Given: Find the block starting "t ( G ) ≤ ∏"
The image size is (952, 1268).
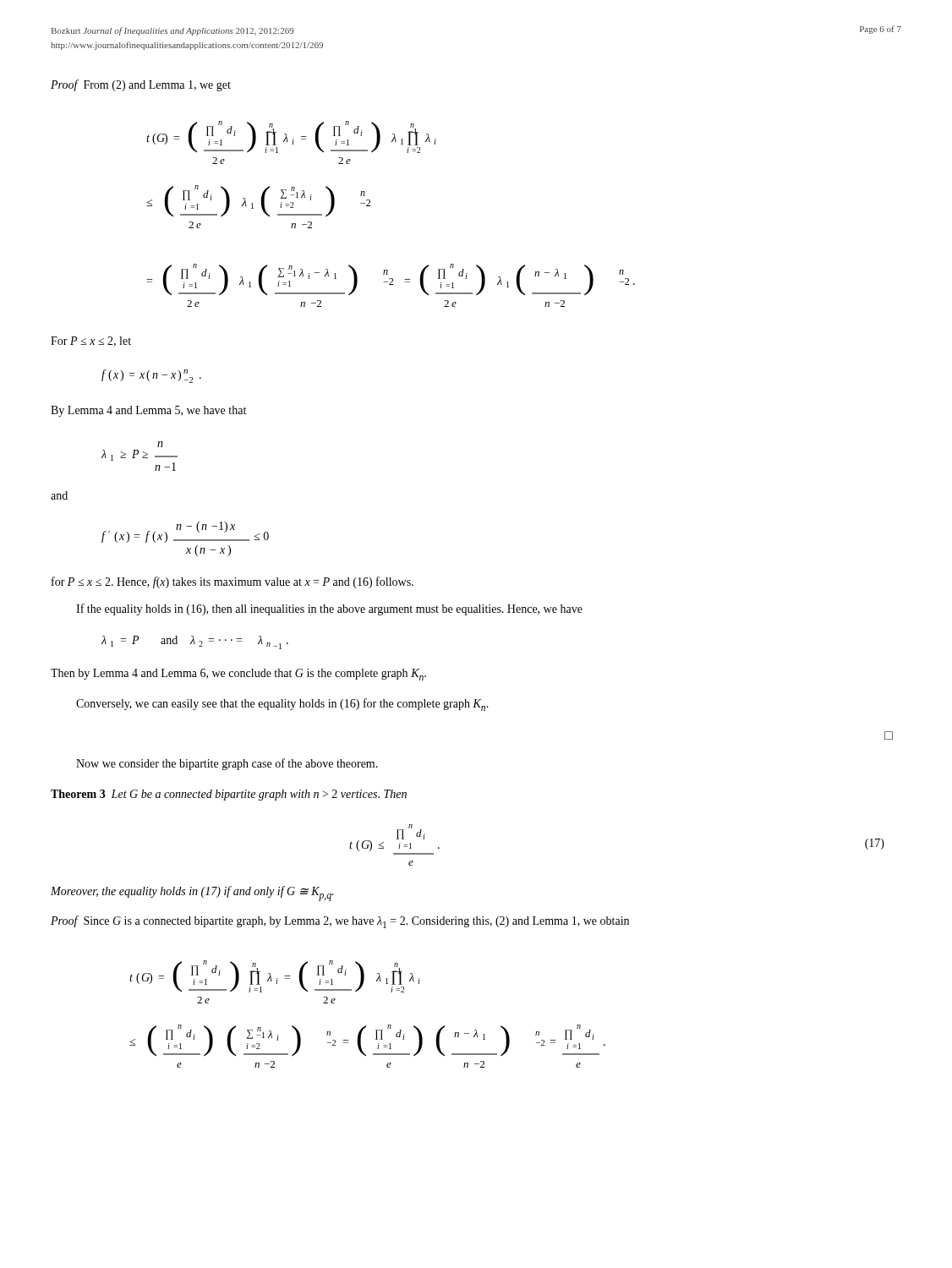Looking at the screenshot, I should pos(402,837).
